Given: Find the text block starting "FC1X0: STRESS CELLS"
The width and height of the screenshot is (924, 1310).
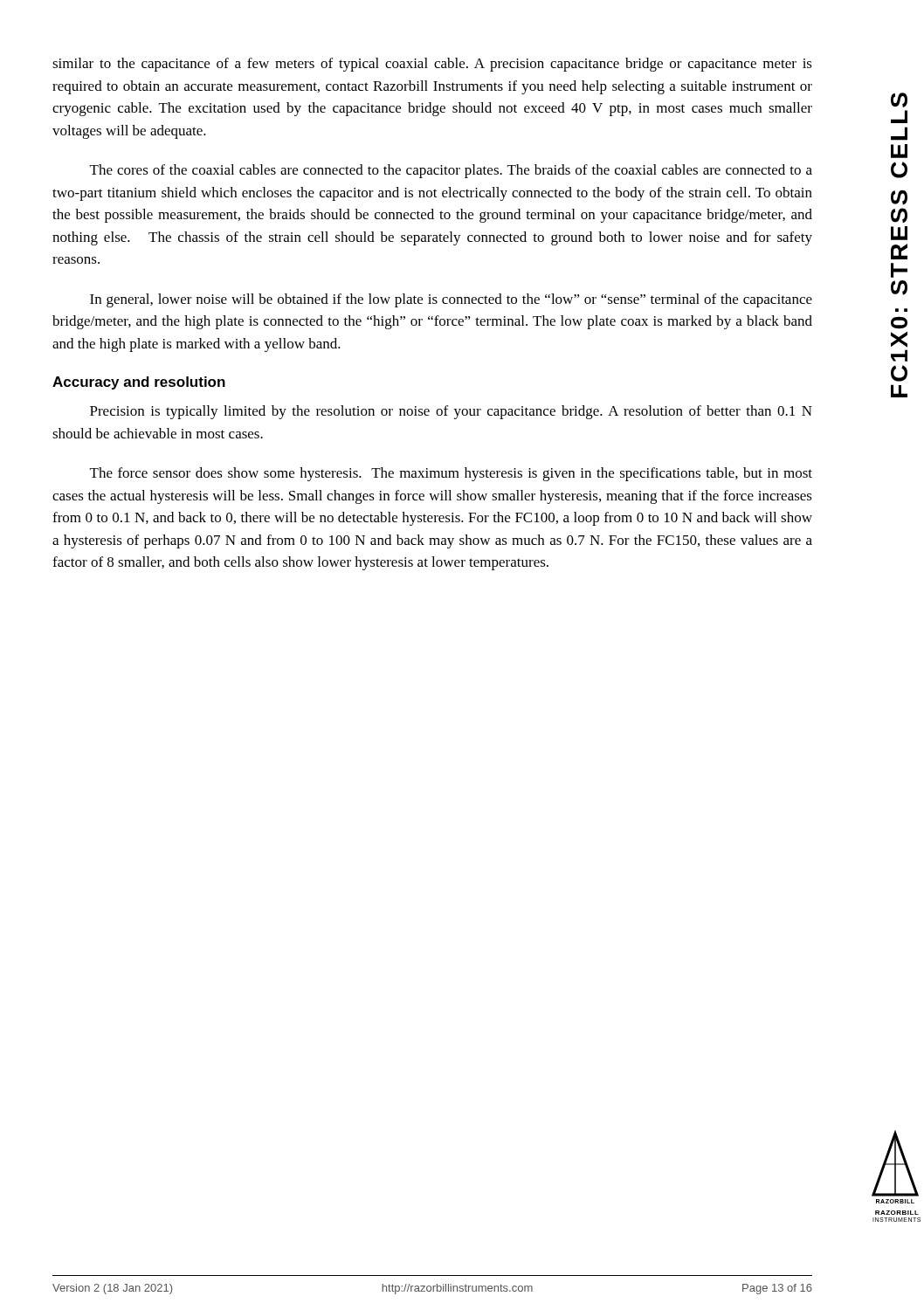Looking at the screenshot, I should [900, 245].
